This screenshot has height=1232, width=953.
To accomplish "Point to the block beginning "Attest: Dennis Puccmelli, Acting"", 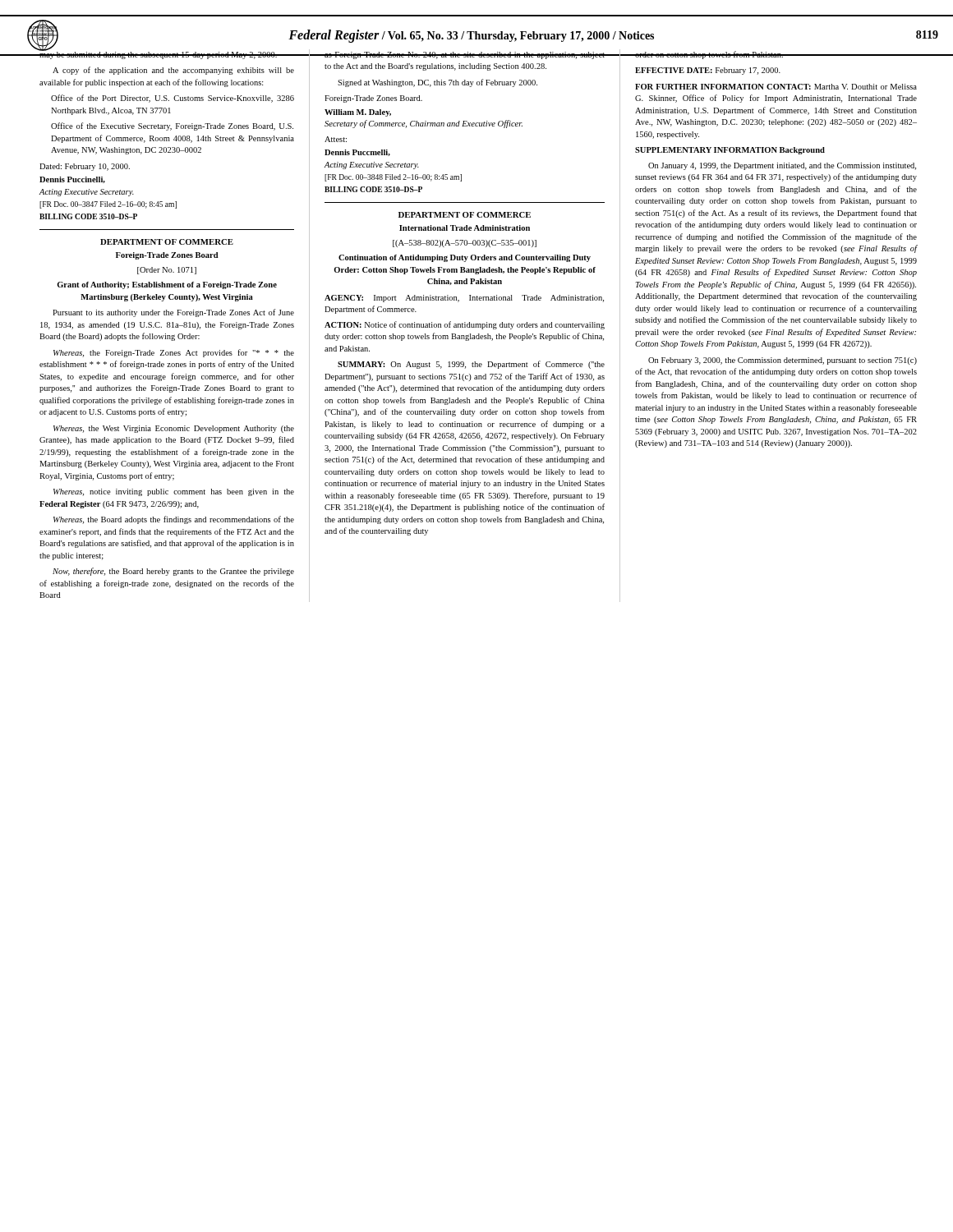I will 465,165.
